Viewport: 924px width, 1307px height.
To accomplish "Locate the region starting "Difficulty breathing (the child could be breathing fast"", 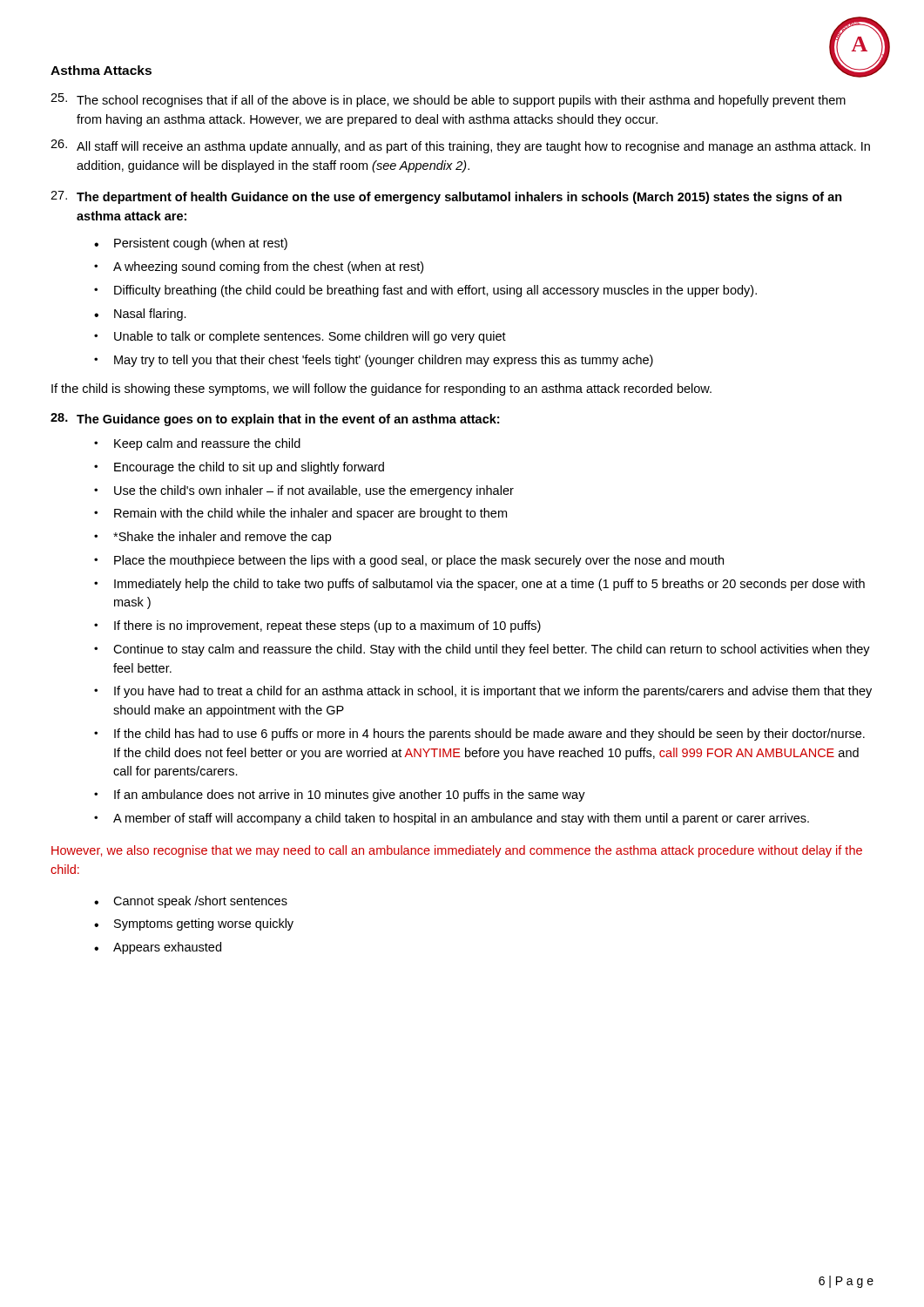I will [436, 290].
